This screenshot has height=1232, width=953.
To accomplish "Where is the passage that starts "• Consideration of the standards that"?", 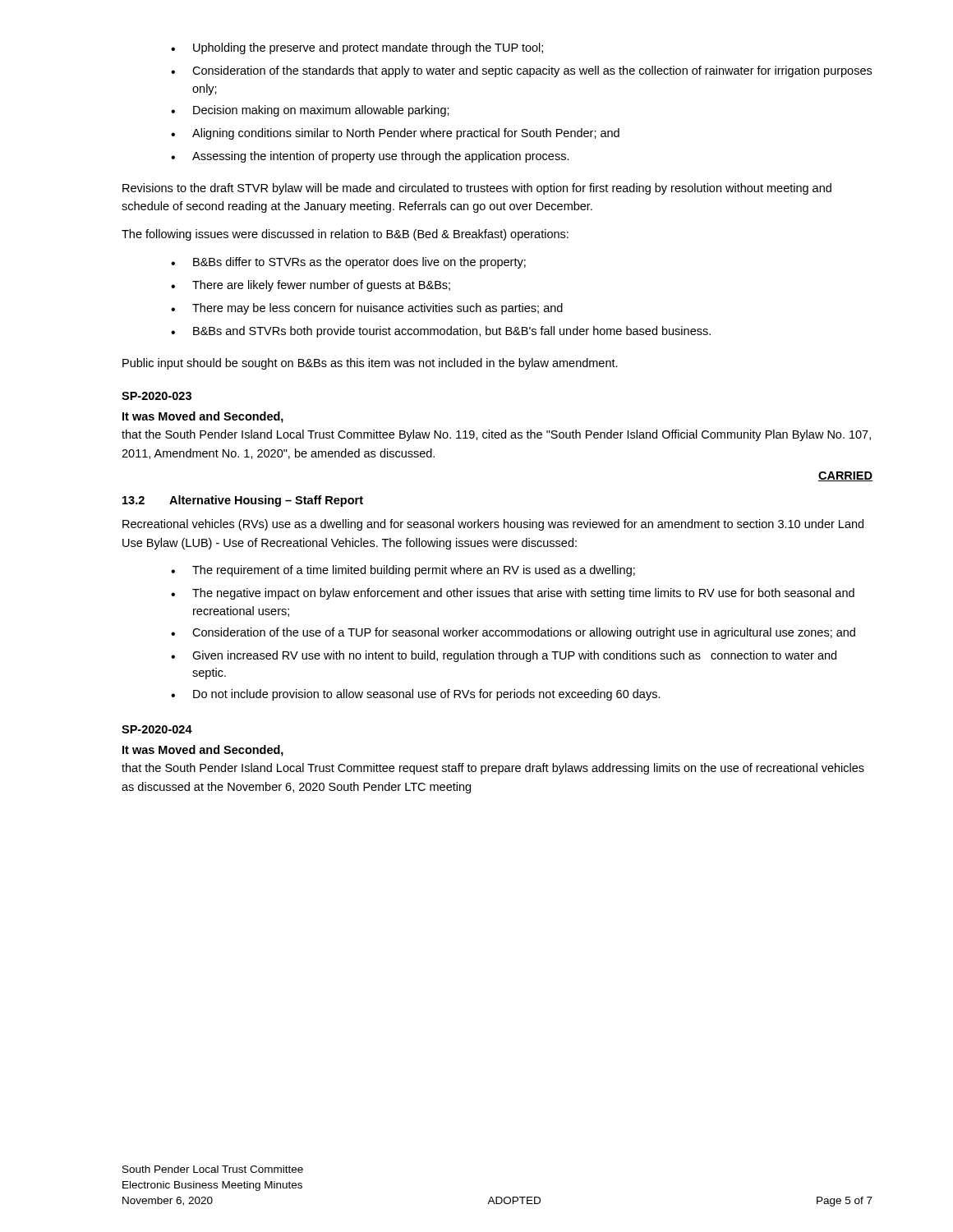I will pyautogui.click(x=522, y=80).
